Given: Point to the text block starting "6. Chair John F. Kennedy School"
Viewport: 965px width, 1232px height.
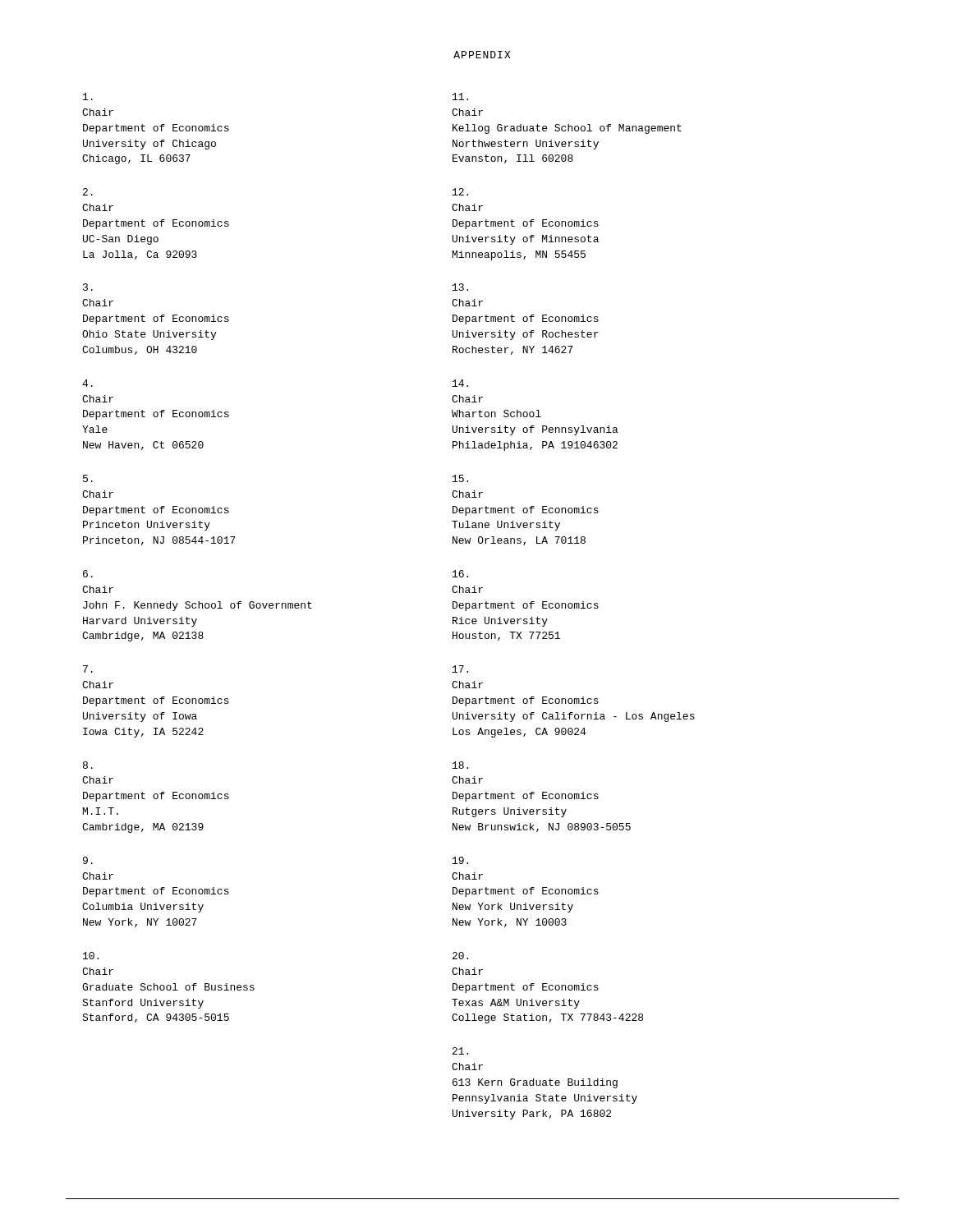Looking at the screenshot, I should pyautogui.click(x=197, y=606).
